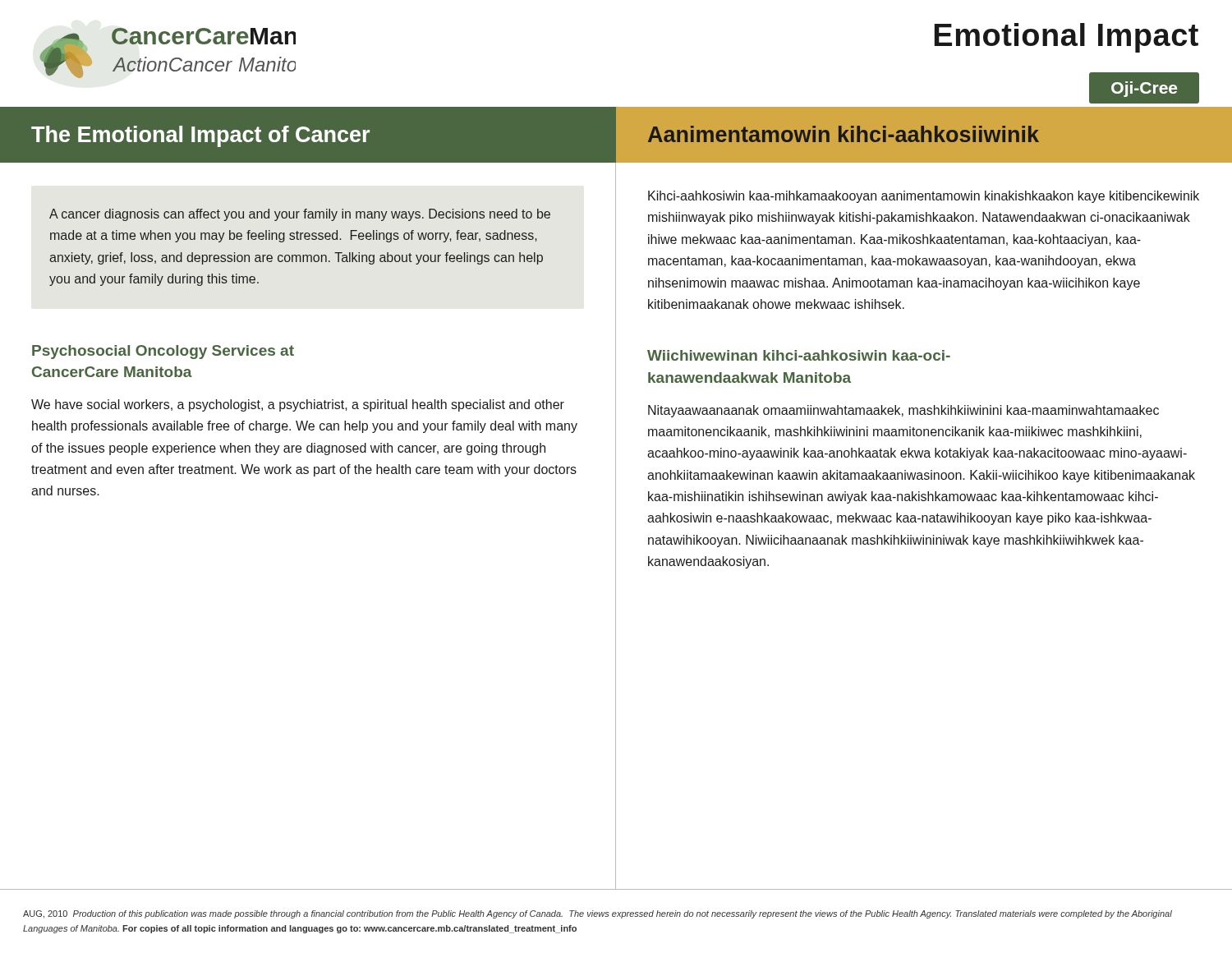
Task: Click the passage that begins "A cancer diagnosis can affect"
Action: pos(300,246)
